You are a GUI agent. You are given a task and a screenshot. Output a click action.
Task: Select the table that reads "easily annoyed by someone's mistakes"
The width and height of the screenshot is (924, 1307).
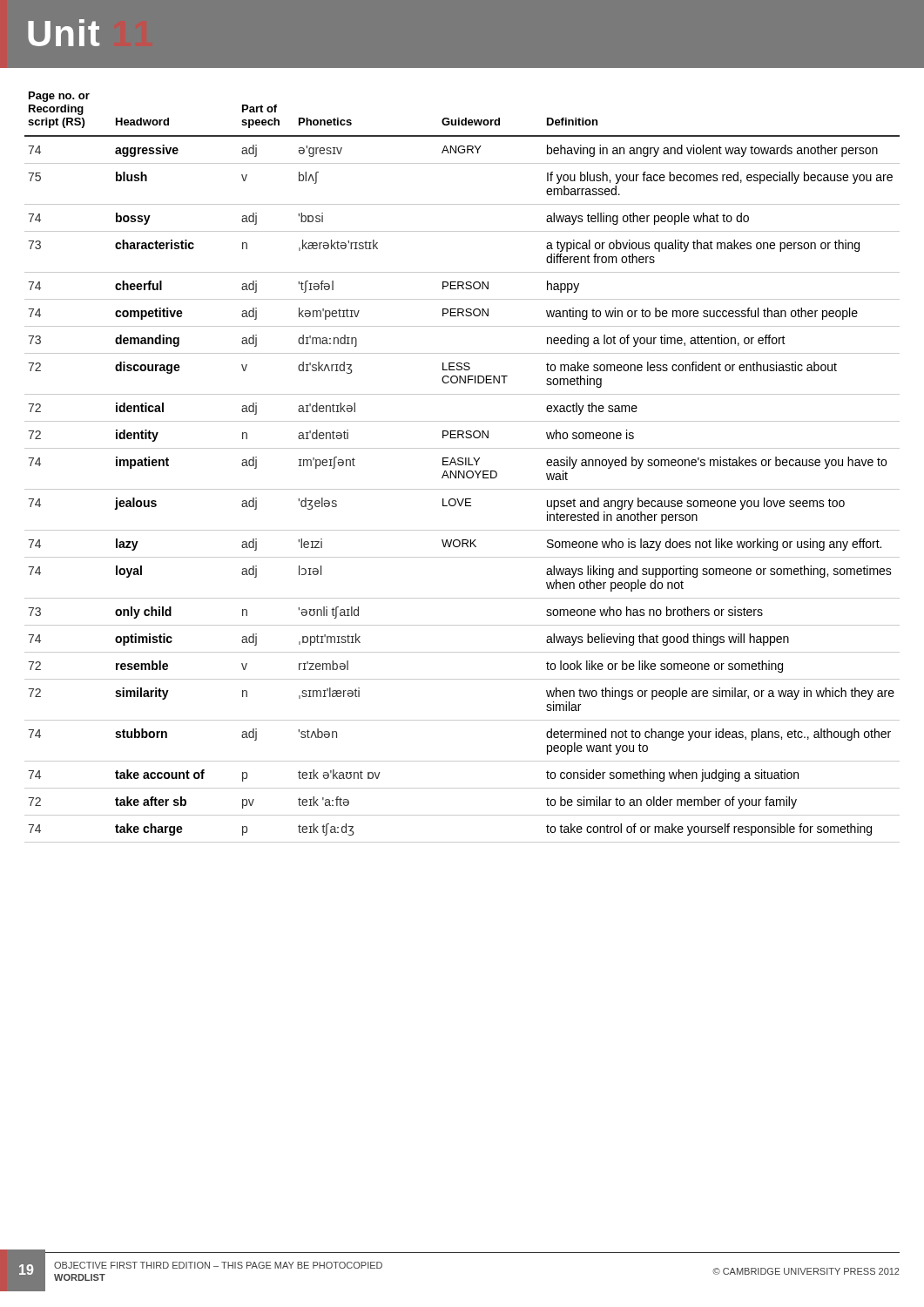click(462, 463)
